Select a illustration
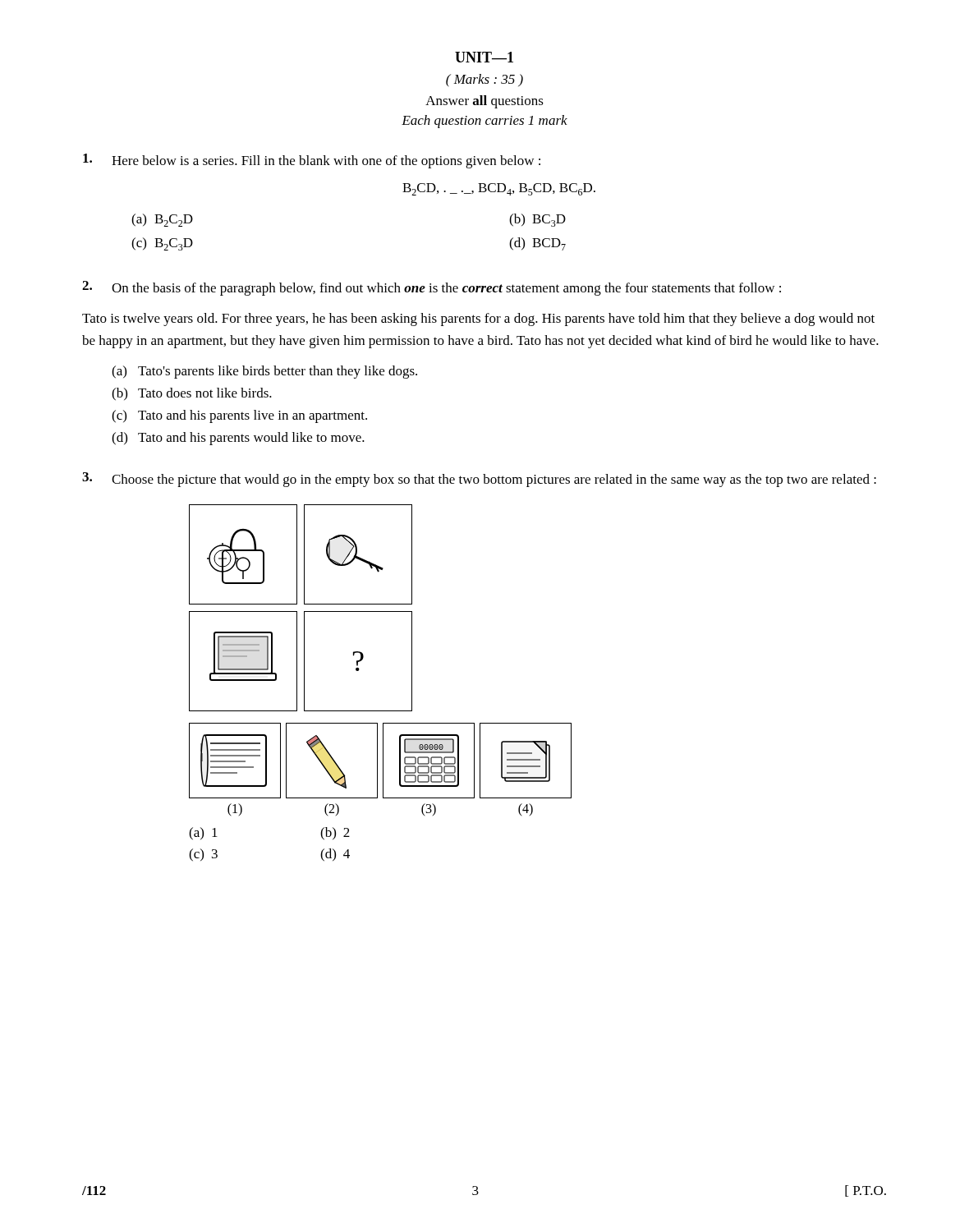This screenshot has height=1232, width=969. (538, 683)
